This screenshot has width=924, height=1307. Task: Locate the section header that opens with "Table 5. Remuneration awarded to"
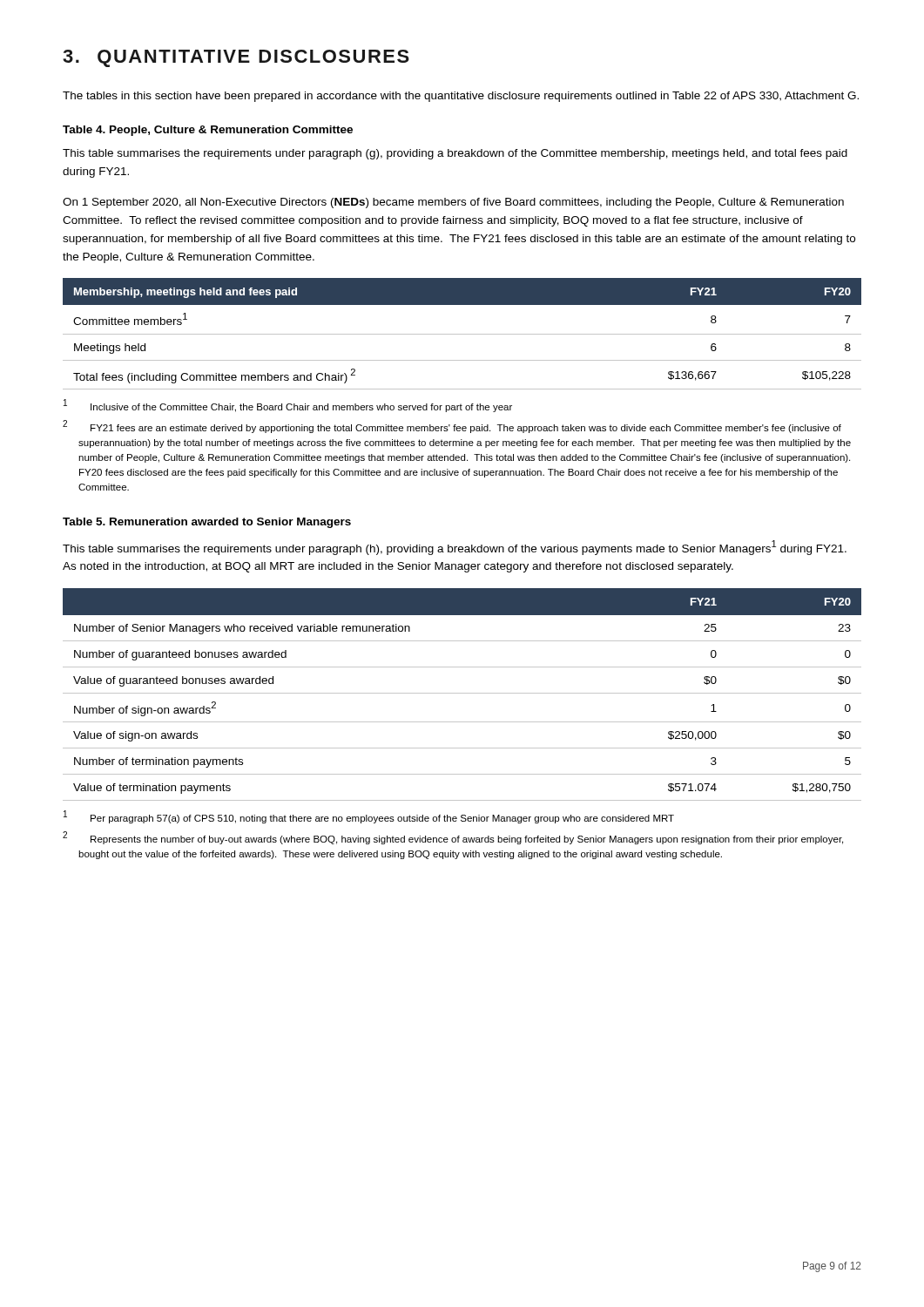[x=207, y=521]
